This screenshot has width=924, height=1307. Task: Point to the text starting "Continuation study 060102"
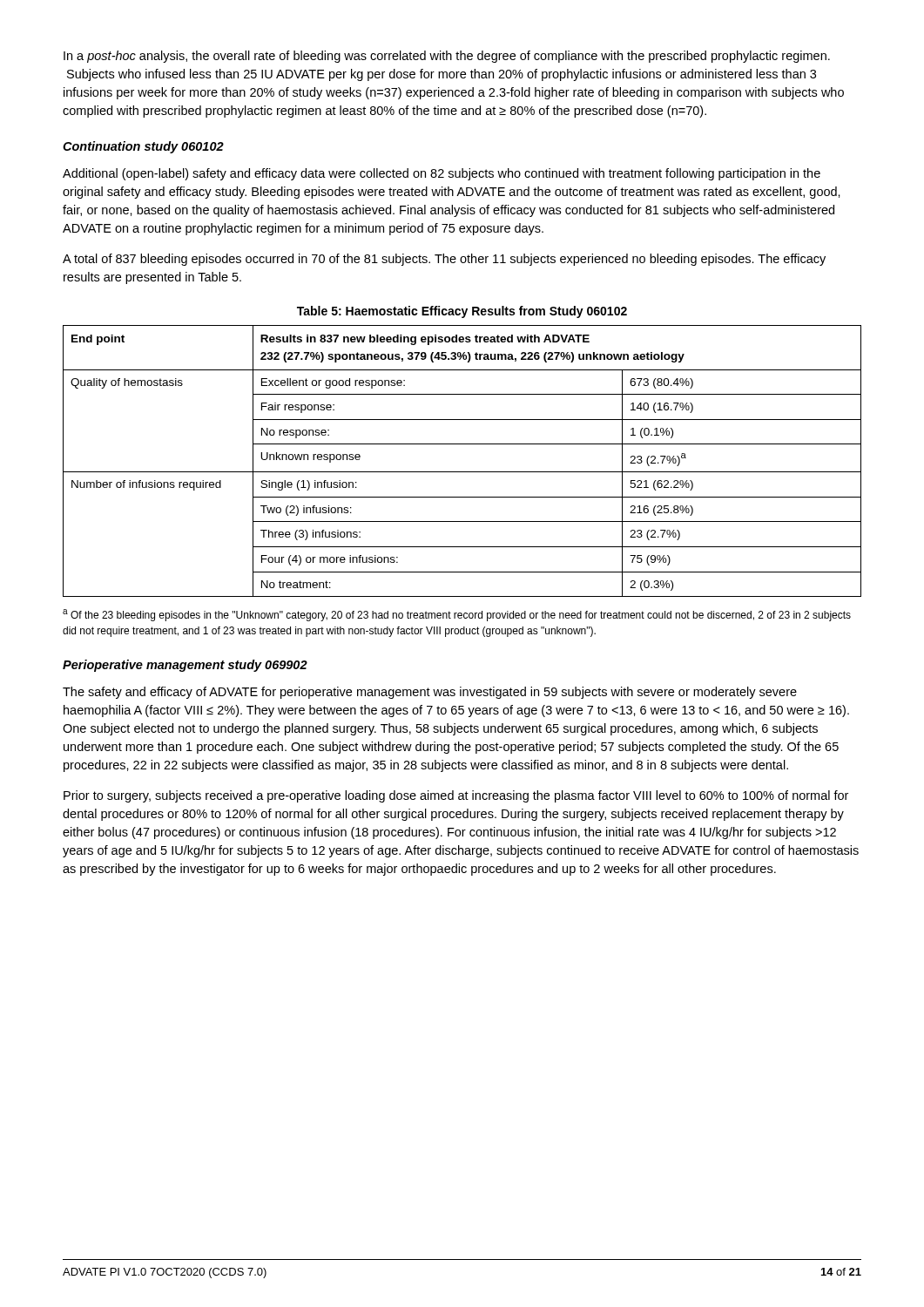143,146
